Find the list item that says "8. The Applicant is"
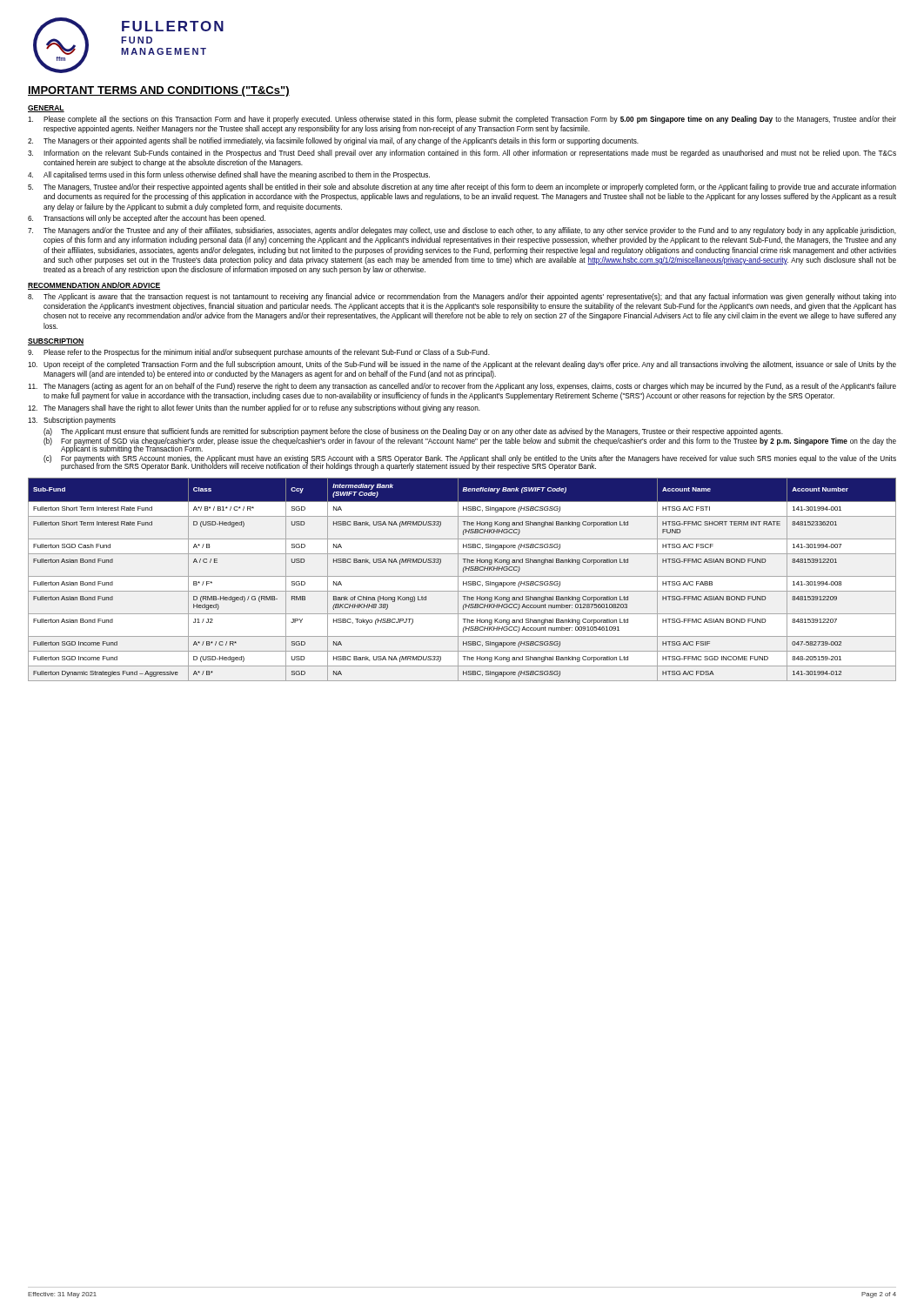 (462, 312)
